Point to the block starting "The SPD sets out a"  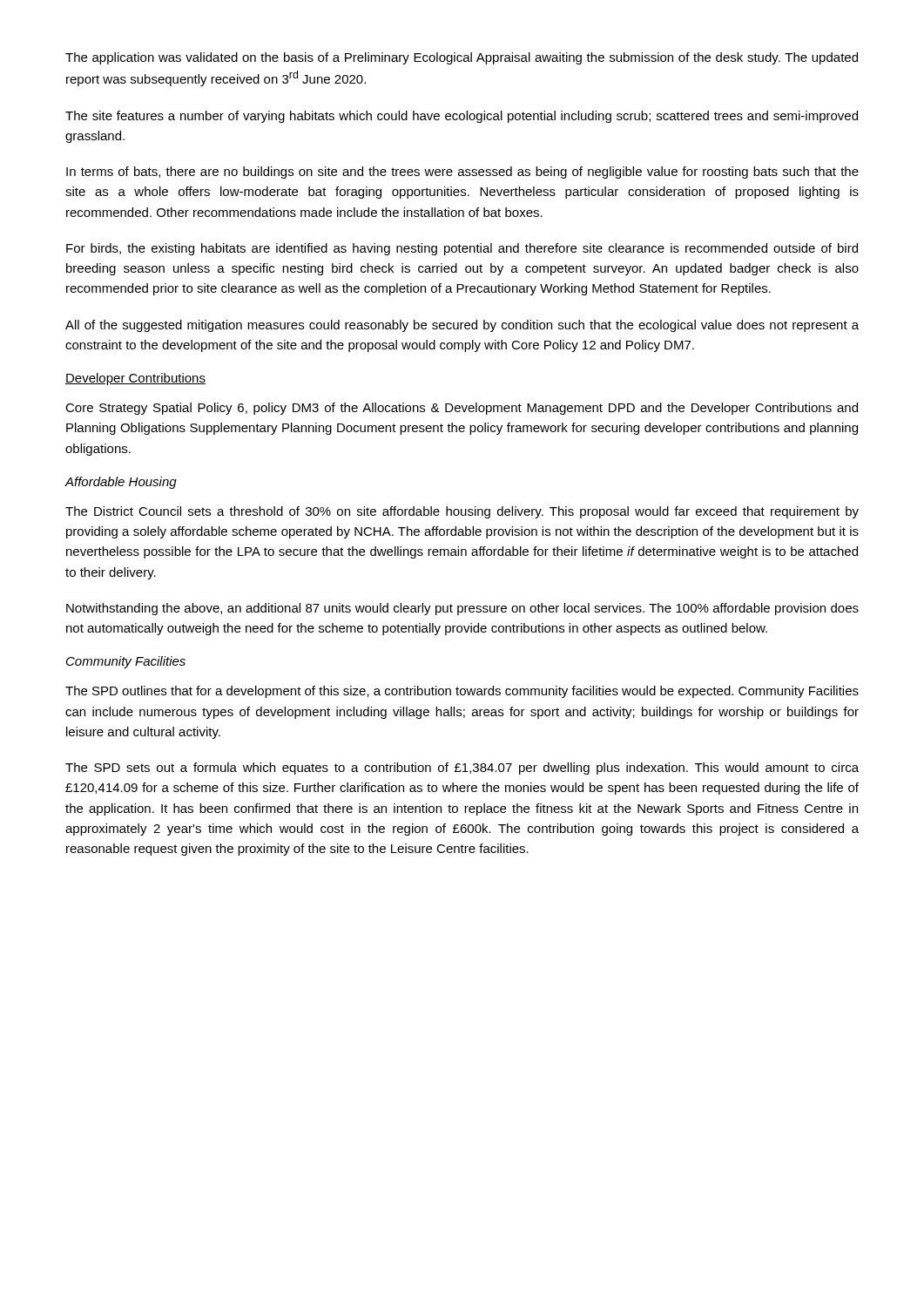[x=462, y=808]
